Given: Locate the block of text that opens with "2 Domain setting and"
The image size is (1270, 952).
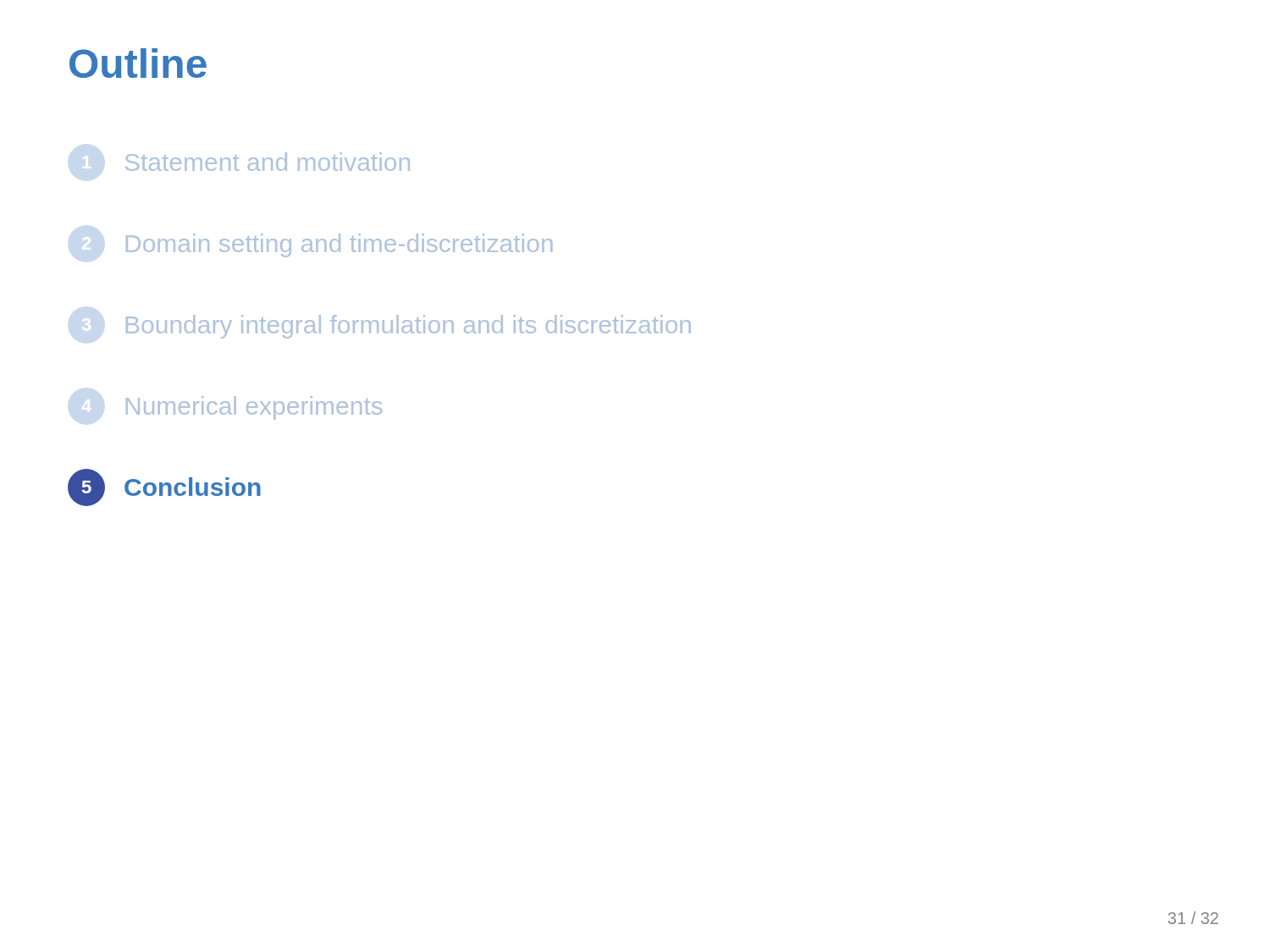Looking at the screenshot, I should [x=311, y=244].
